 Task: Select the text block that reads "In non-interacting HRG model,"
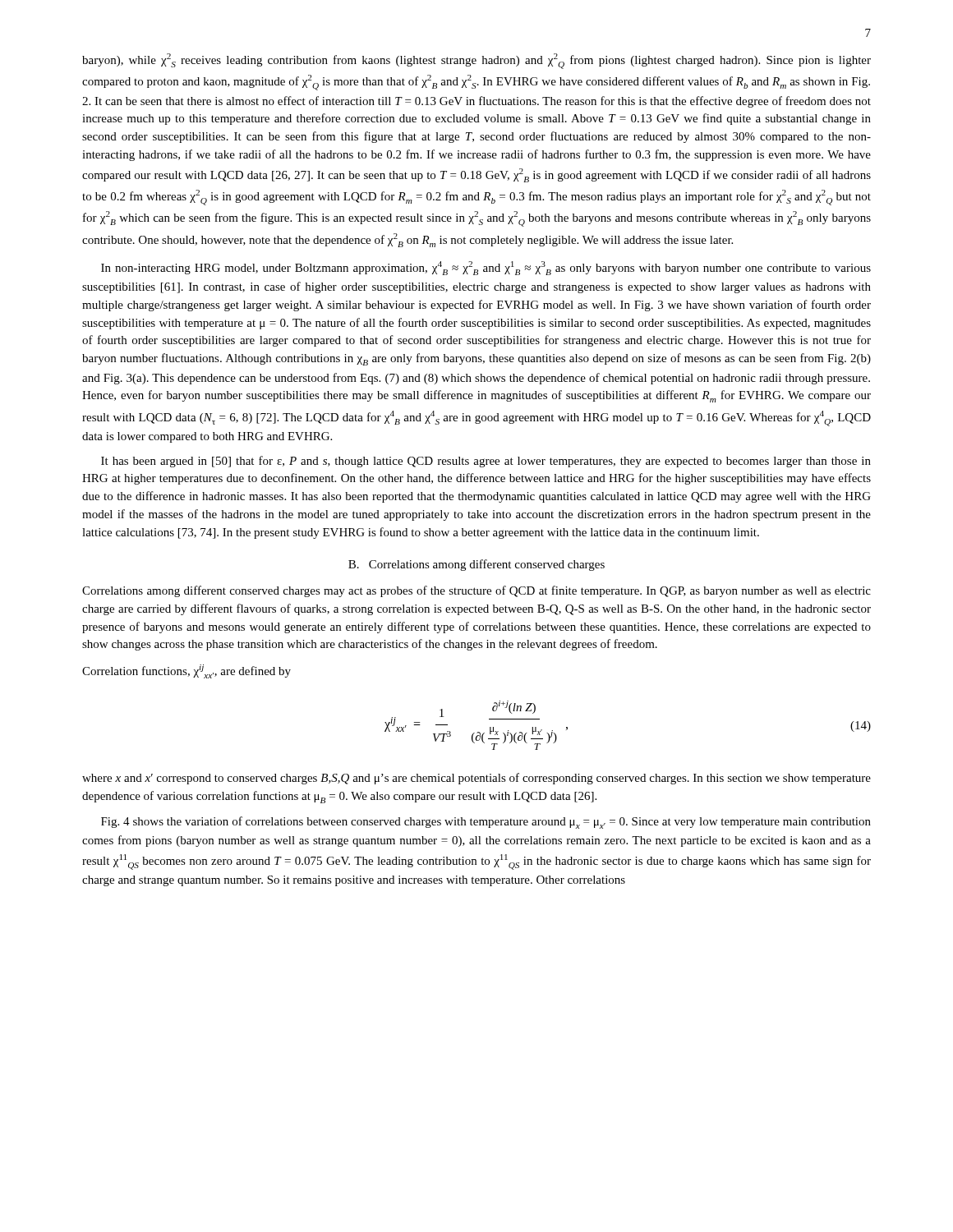(x=476, y=351)
